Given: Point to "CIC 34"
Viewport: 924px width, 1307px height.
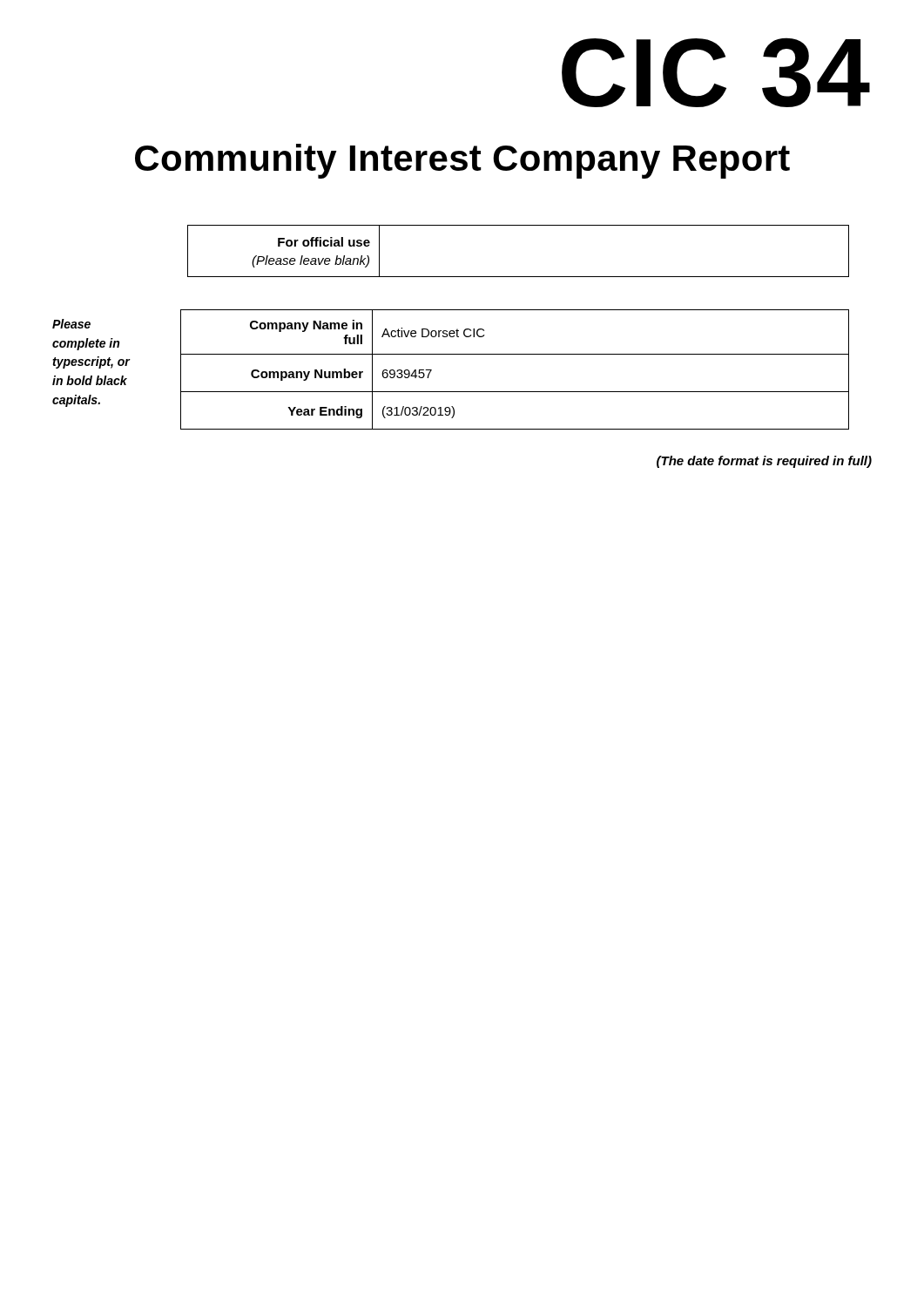Looking at the screenshot, I should click(x=715, y=73).
